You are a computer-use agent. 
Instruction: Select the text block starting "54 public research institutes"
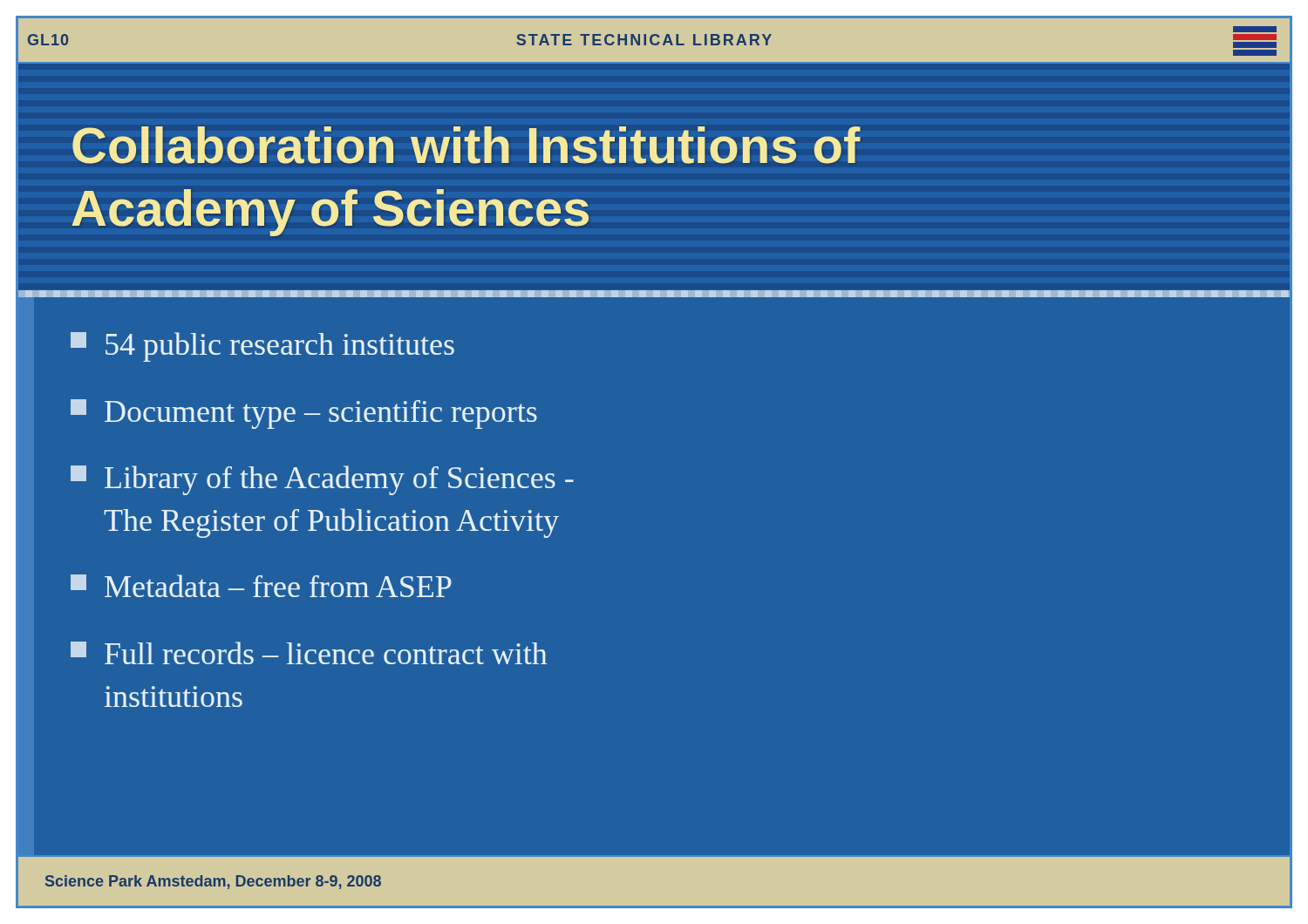tap(262, 347)
